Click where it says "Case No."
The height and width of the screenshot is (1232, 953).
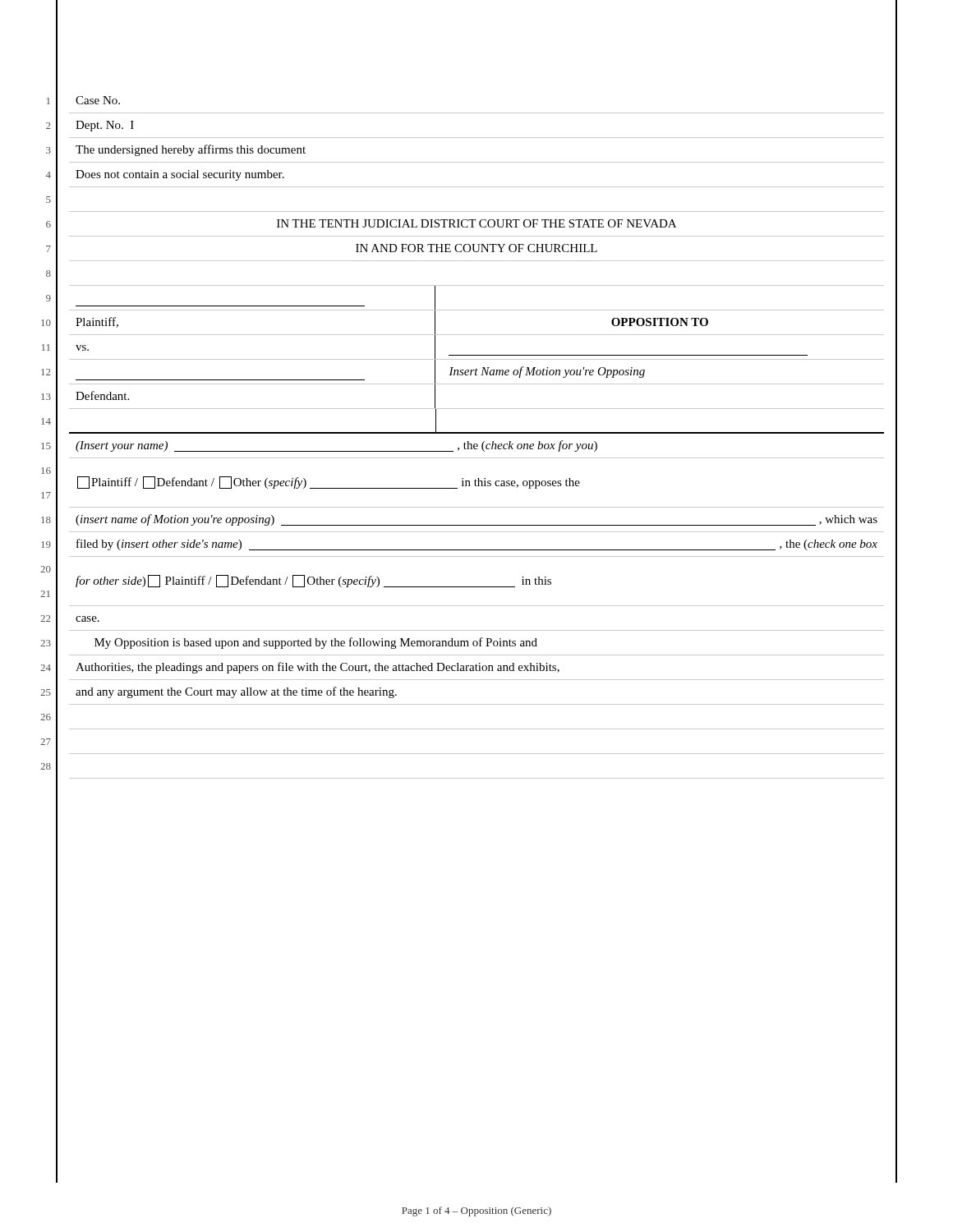click(x=98, y=100)
